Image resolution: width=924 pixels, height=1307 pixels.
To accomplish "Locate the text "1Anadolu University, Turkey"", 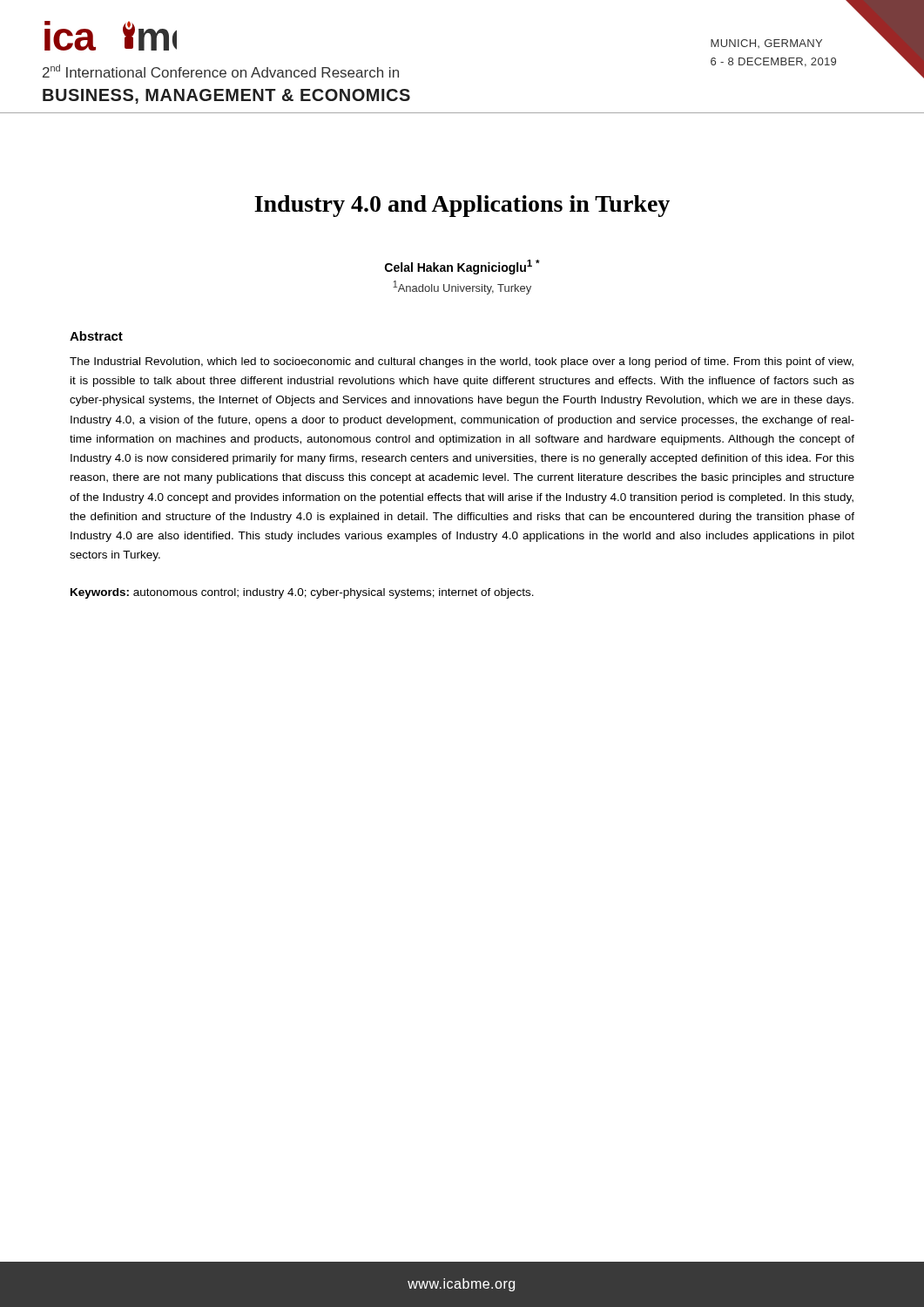I will coord(462,287).
